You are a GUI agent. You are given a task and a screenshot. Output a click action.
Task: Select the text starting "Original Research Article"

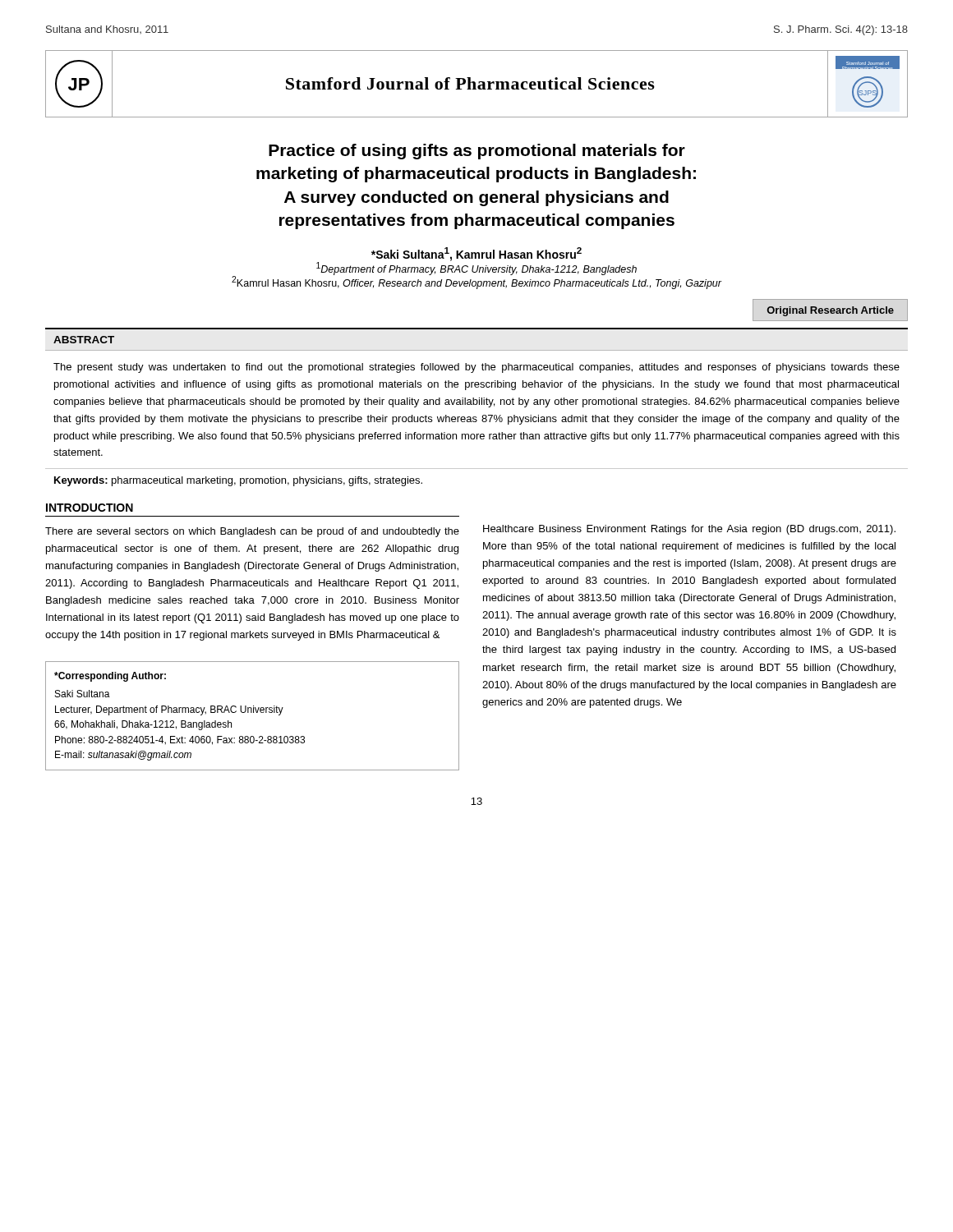pyautogui.click(x=830, y=310)
